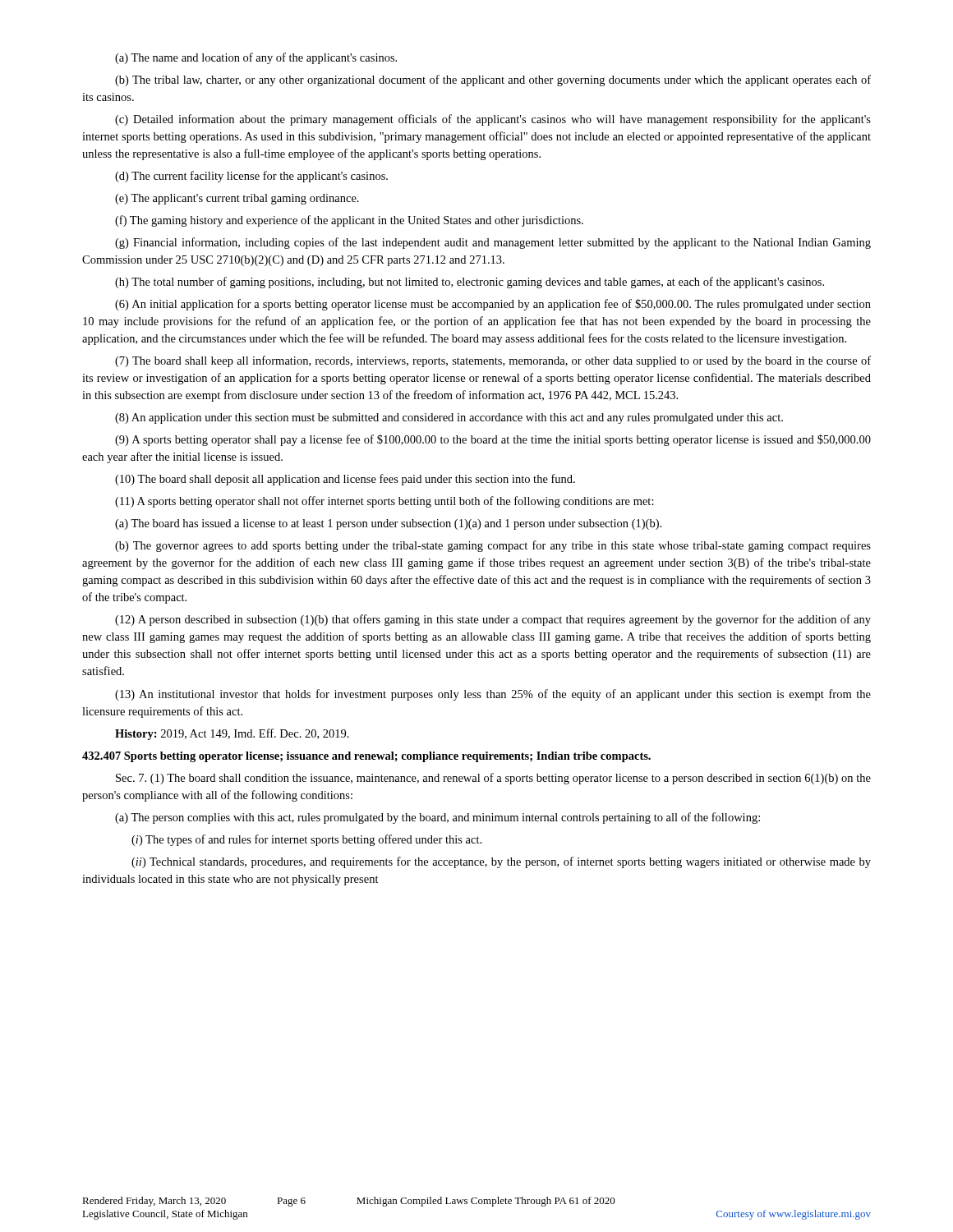Where is the passage that starts "(ii) Technical standards, procedures, and requirements for the"?
This screenshot has width=953, height=1232.
click(476, 870)
